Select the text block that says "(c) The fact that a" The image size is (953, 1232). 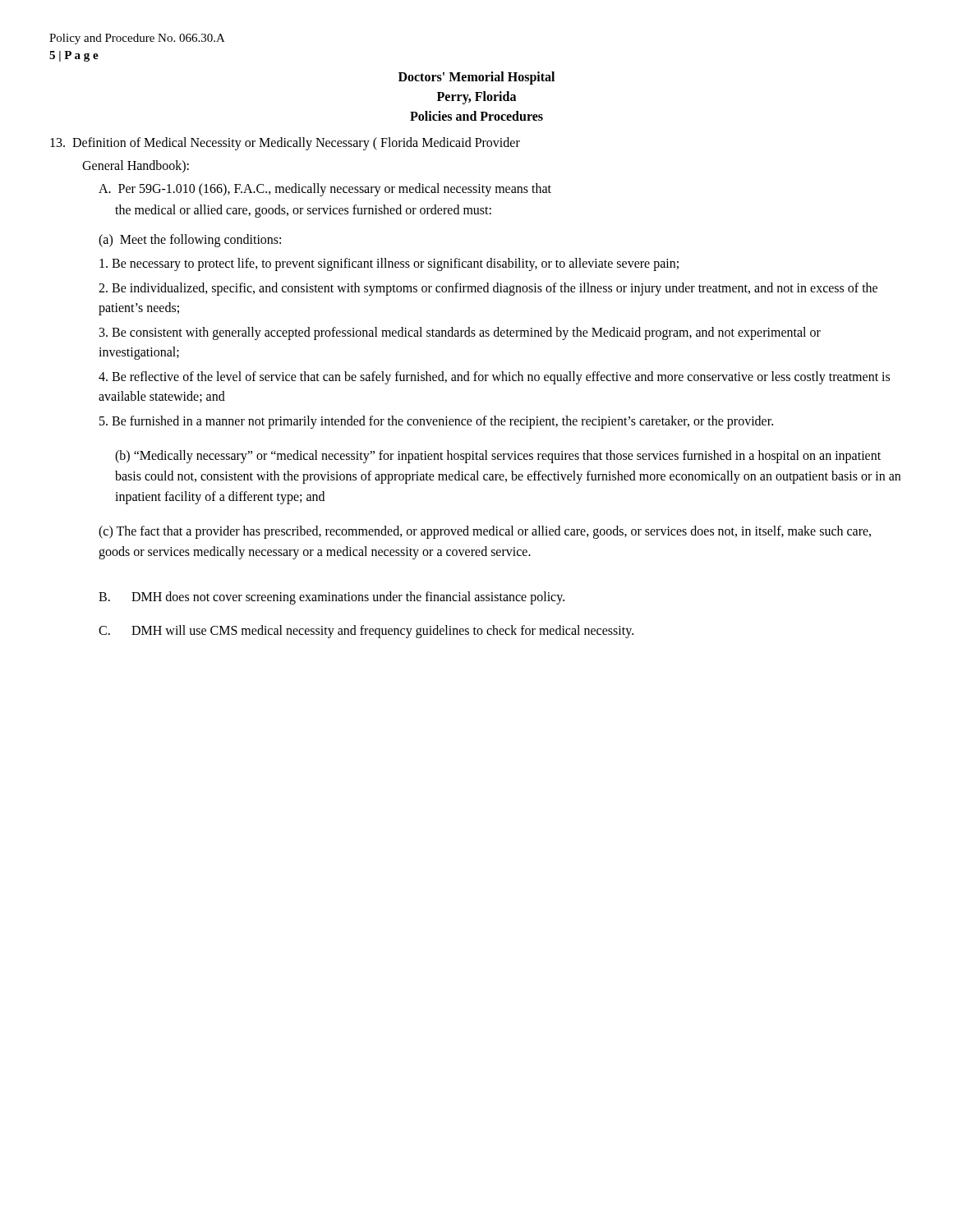(485, 542)
